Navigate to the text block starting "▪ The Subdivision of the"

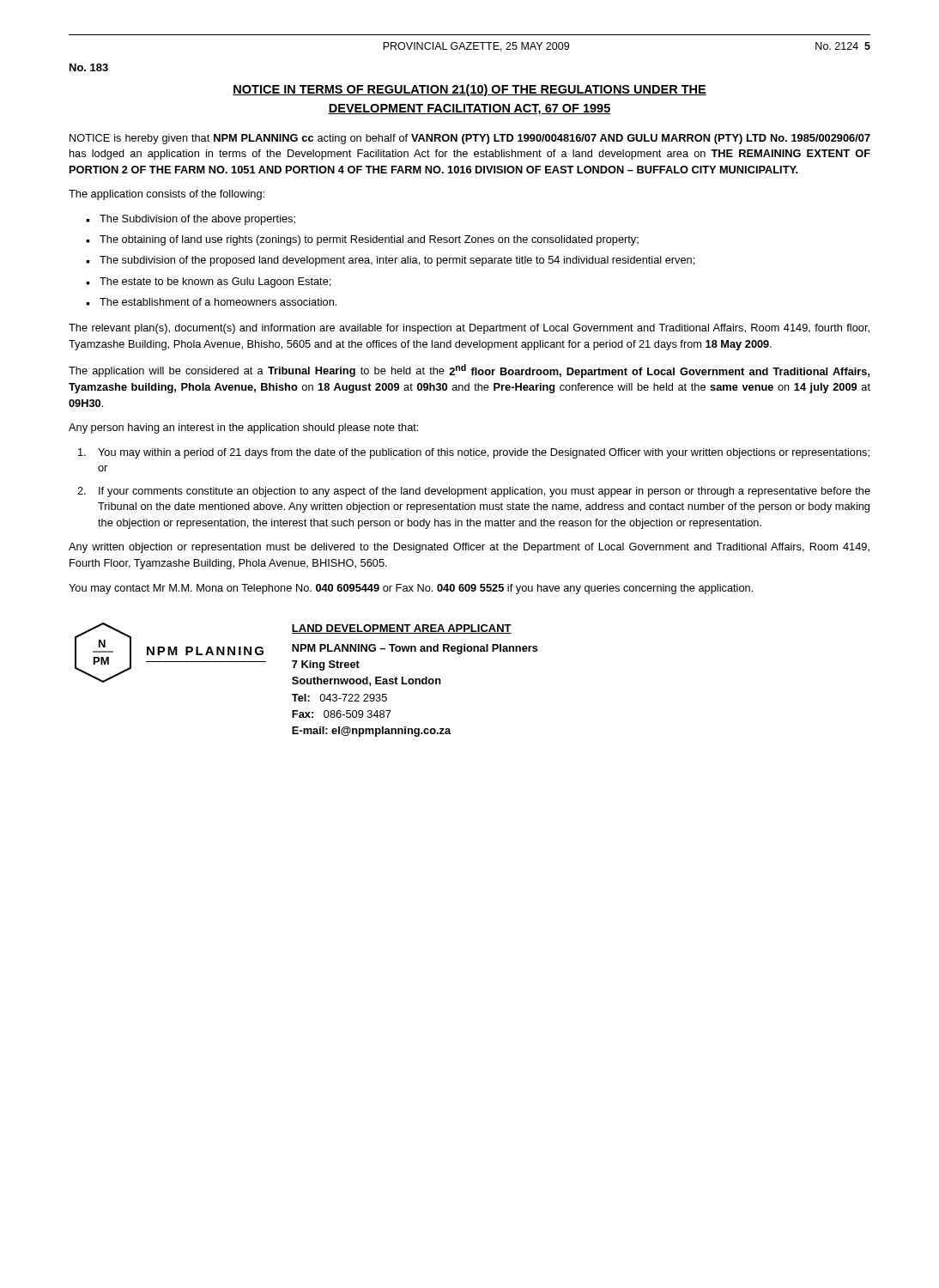point(191,220)
